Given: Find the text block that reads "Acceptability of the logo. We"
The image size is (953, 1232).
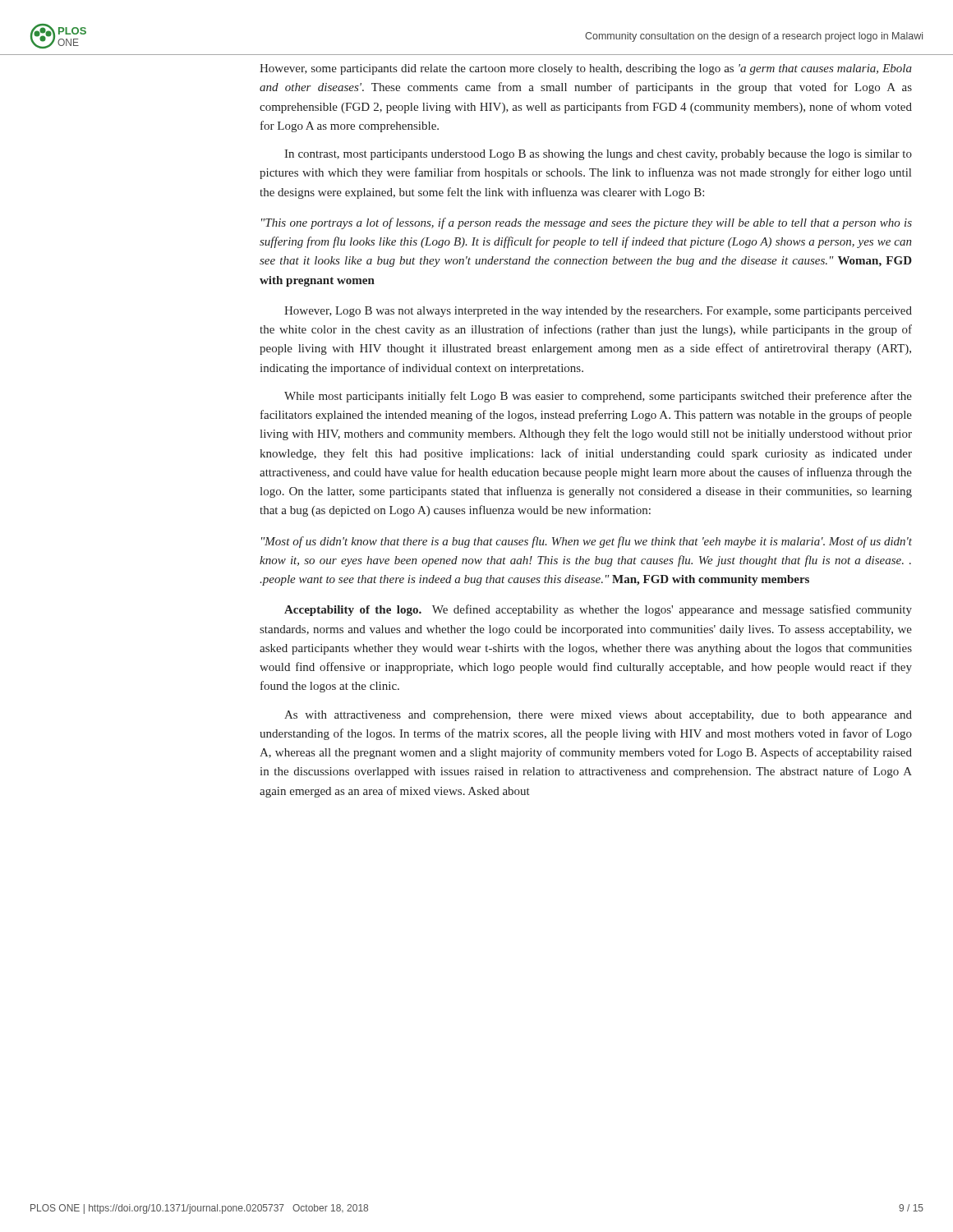Looking at the screenshot, I should click(x=586, y=648).
